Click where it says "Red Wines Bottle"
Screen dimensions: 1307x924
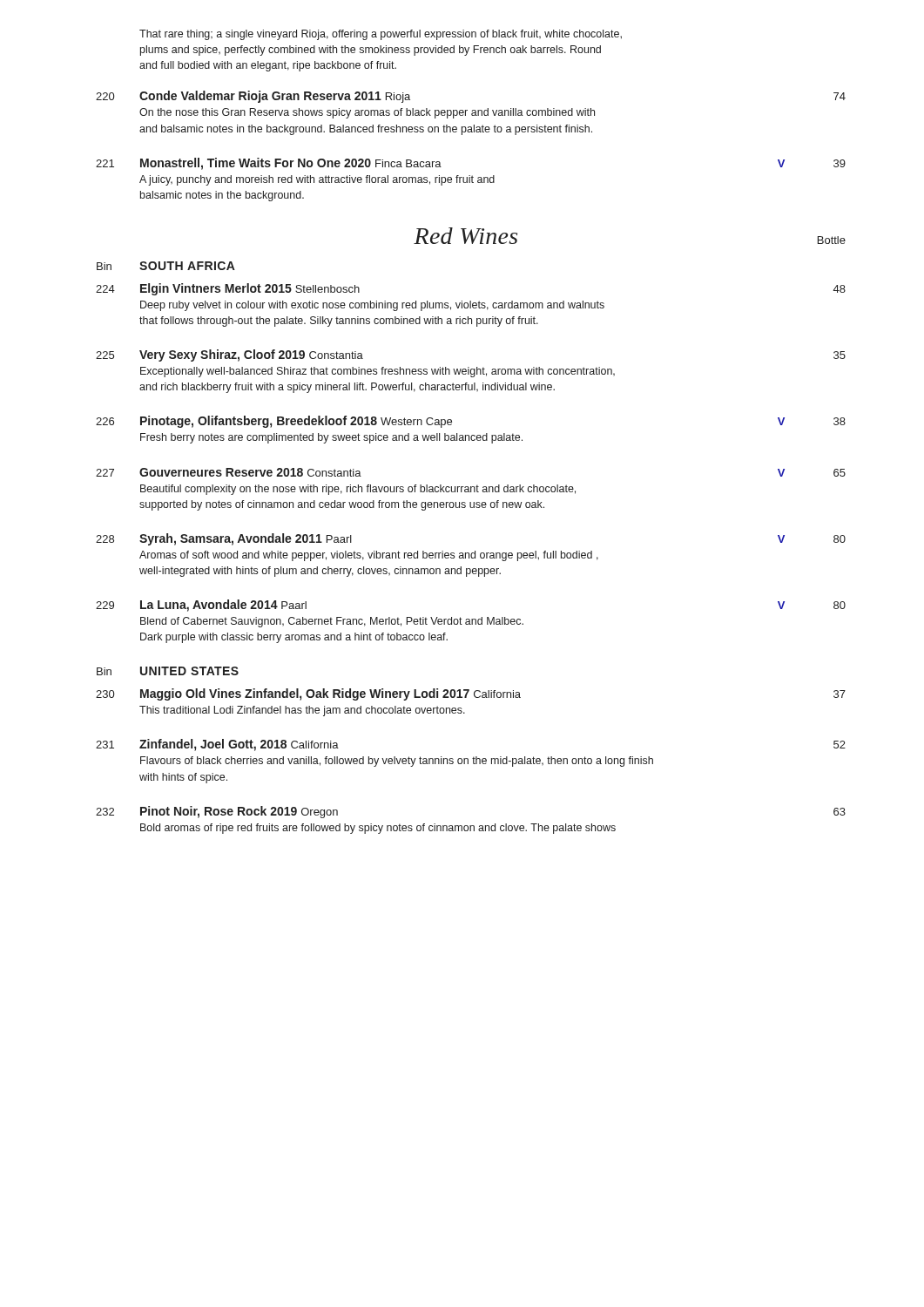pyautogui.click(x=471, y=236)
